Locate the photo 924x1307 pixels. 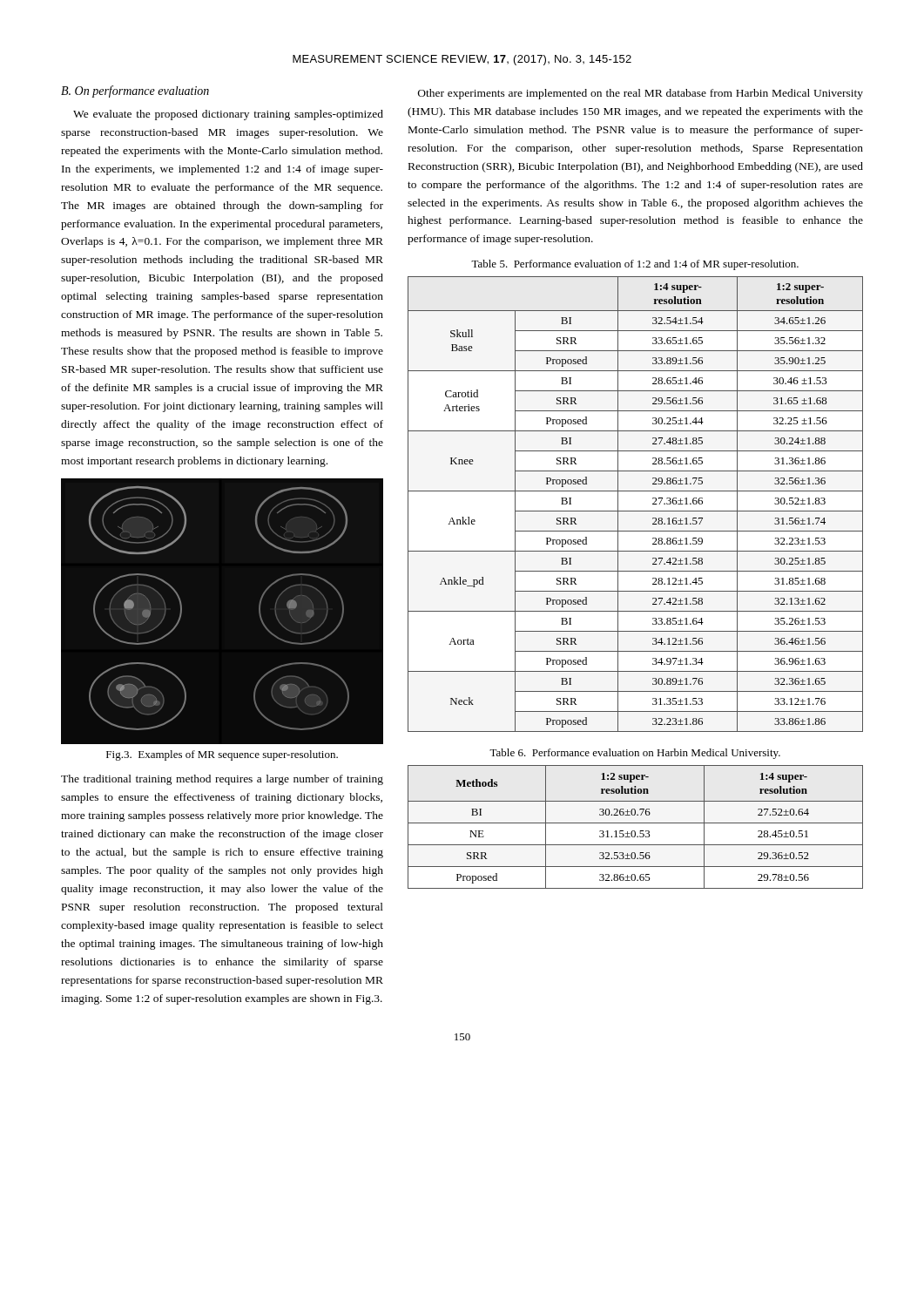[222, 612]
